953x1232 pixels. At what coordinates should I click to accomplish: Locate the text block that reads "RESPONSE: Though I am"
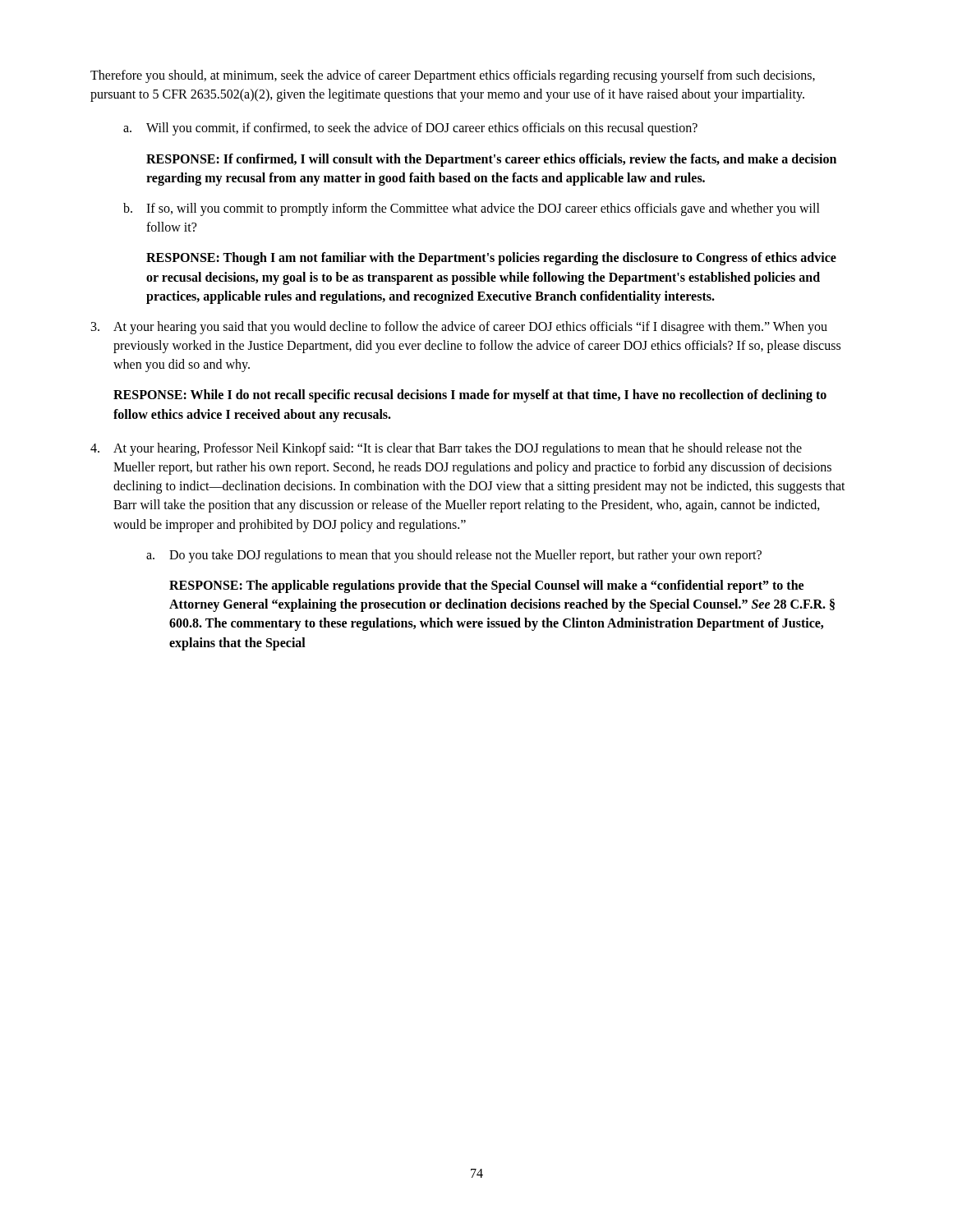tap(496, 277)
